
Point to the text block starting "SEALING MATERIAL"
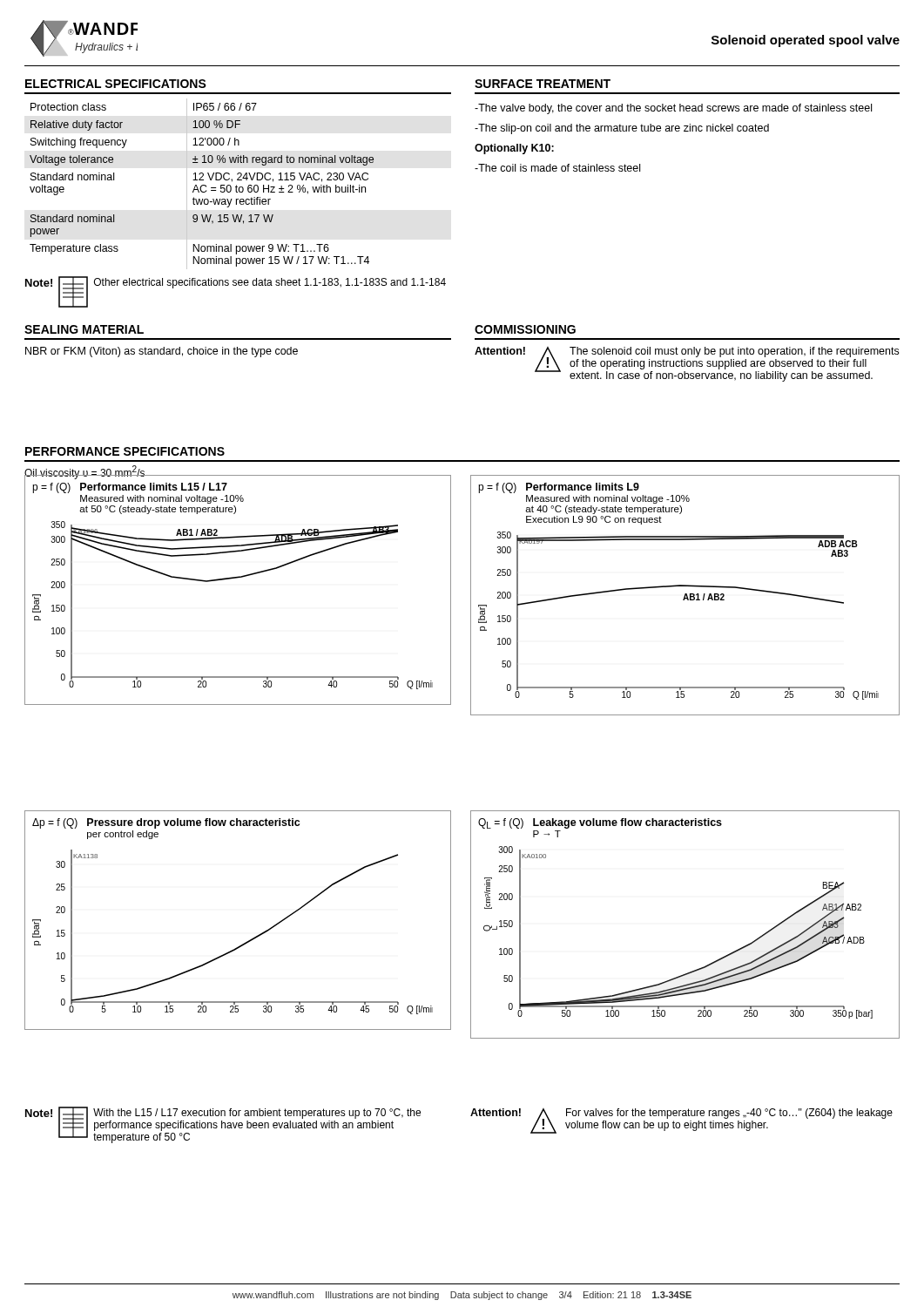[x=84, y=329]
